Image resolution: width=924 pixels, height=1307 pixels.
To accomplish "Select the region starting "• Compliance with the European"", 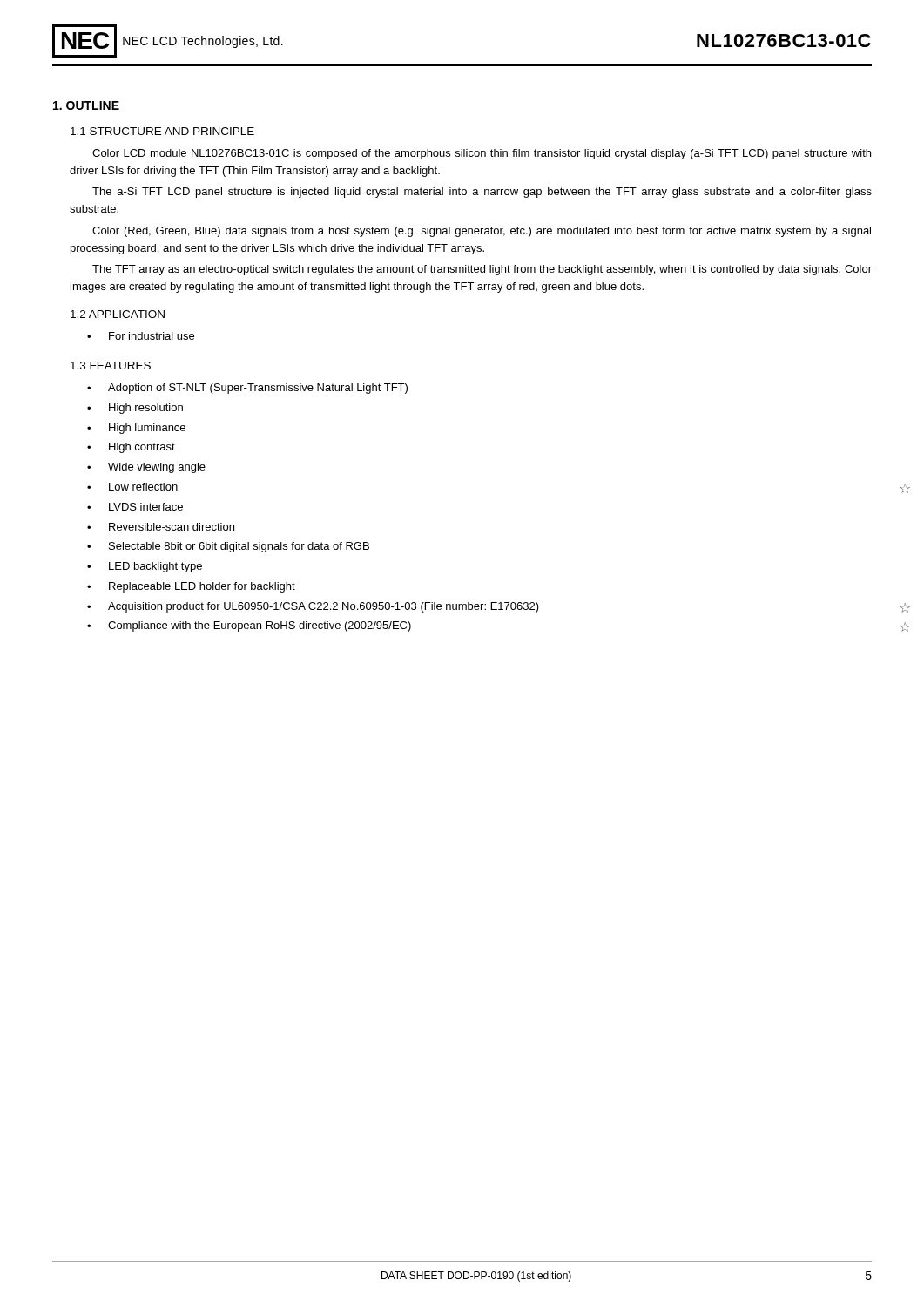I will coord(249,627).
